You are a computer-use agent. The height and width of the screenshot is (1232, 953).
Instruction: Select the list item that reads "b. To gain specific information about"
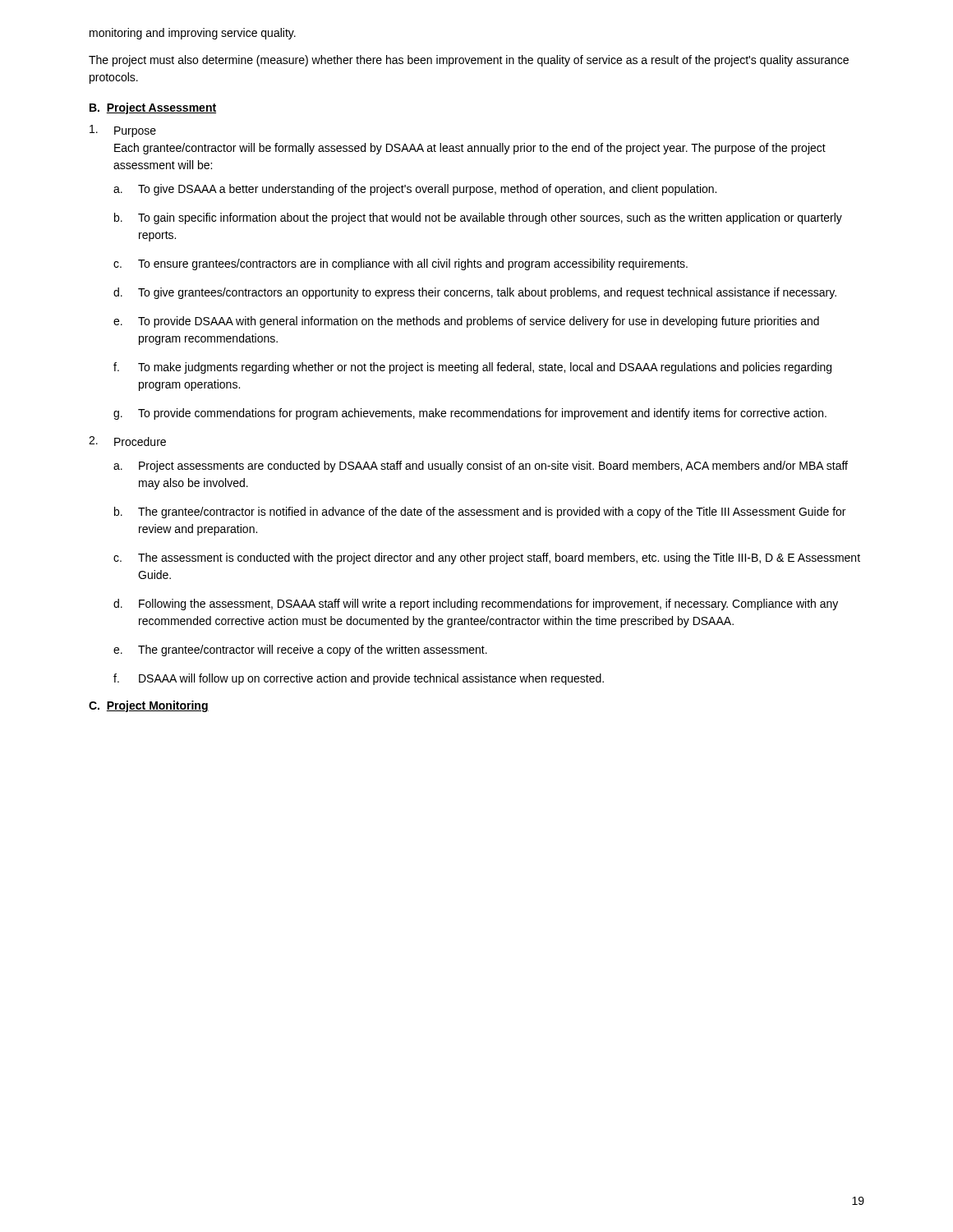(x=489, y=227)
